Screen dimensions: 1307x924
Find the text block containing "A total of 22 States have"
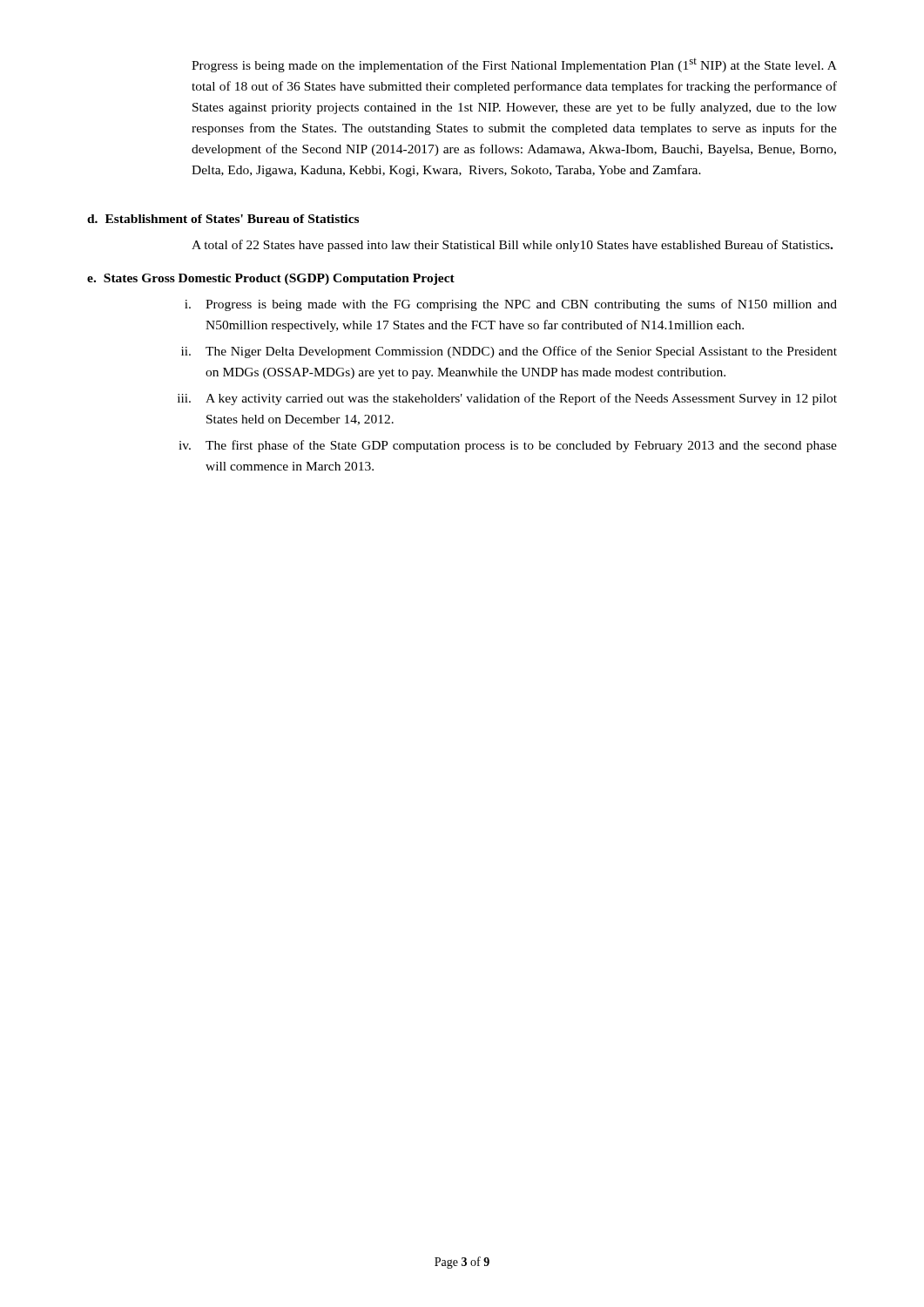(513, 245)
